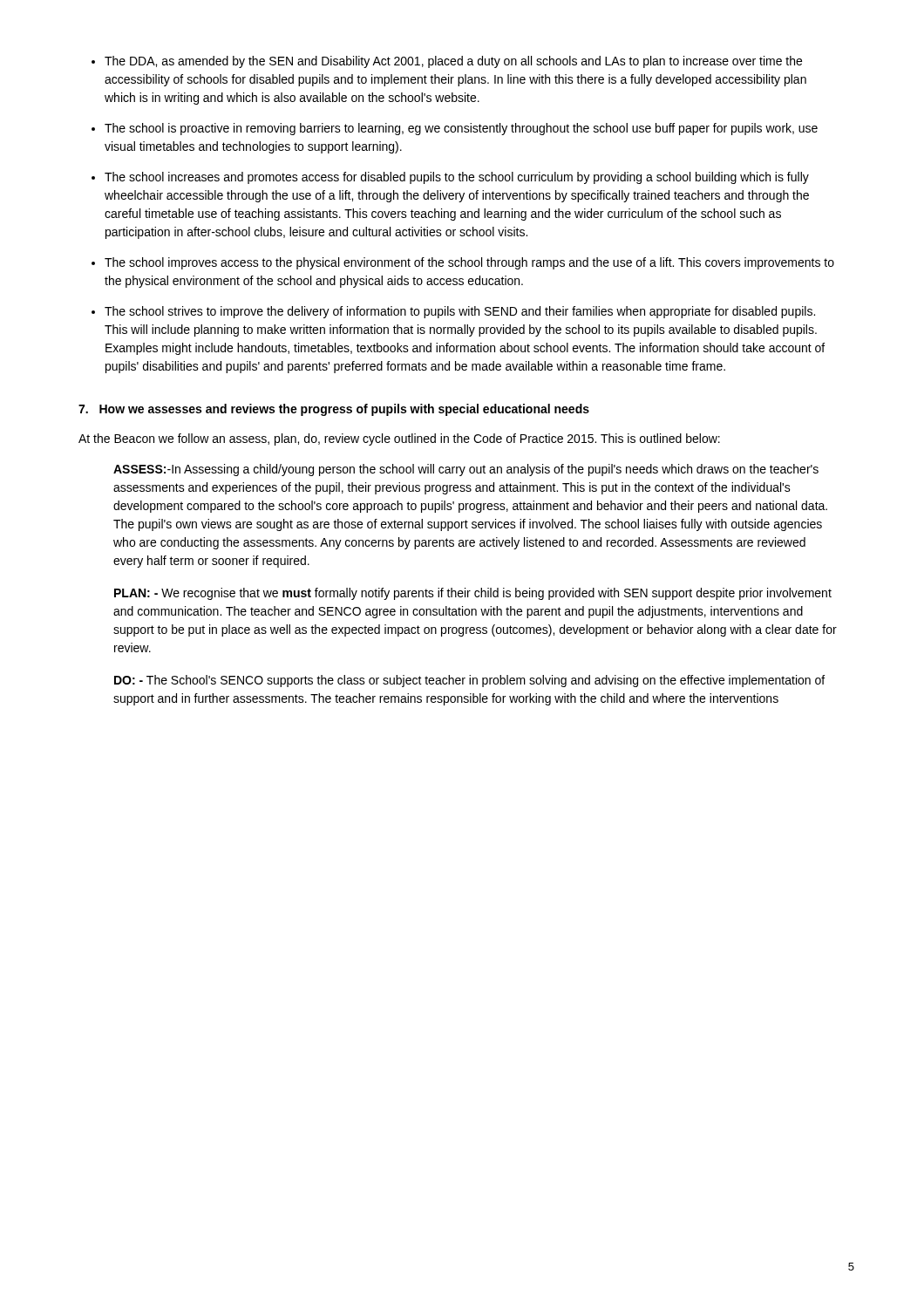
Task: Locate the section header containing "7. How we"
Action: click(x=334, y=409)
